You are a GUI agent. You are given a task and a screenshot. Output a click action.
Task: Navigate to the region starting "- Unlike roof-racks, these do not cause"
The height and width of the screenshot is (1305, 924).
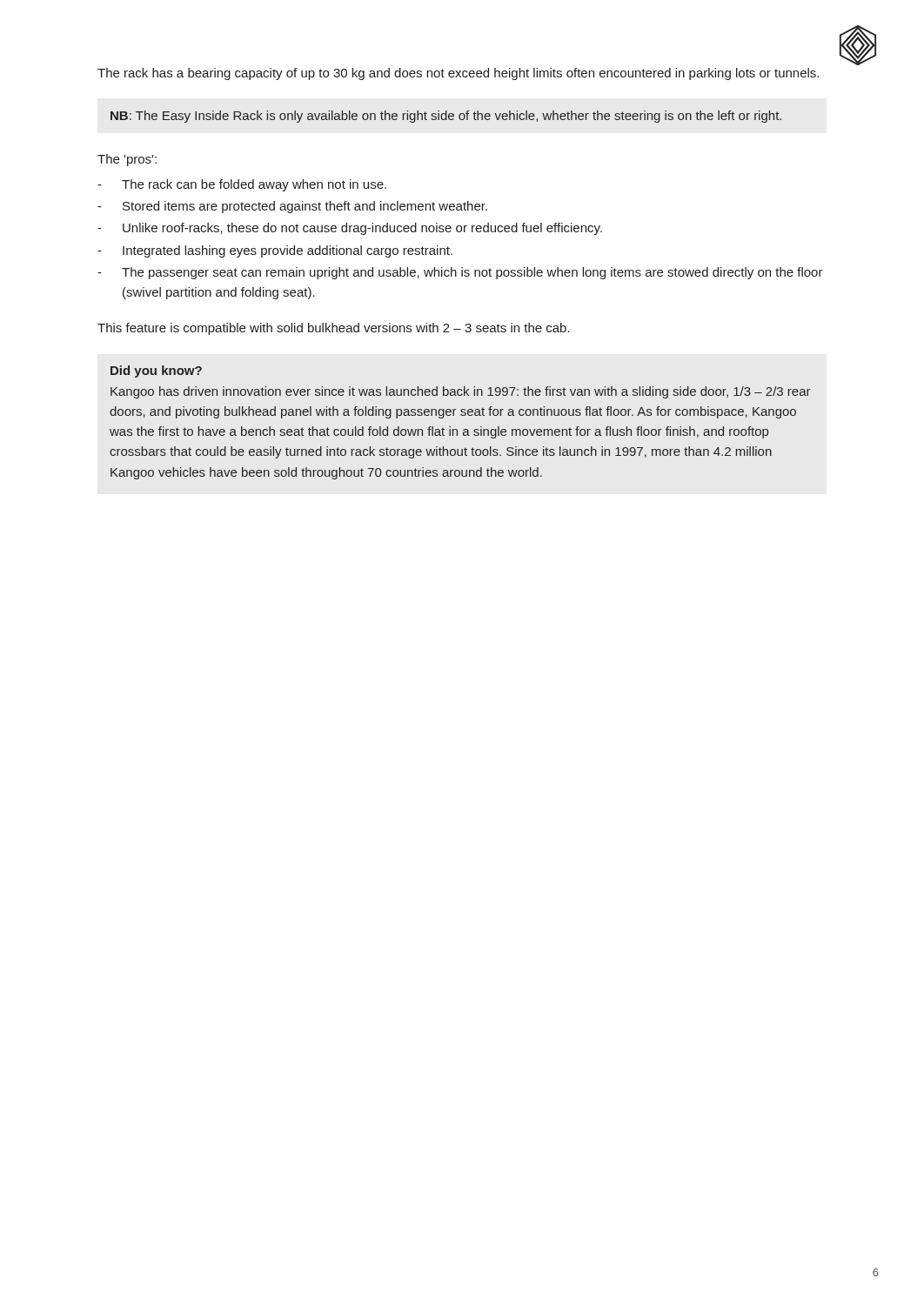tap(462, 228)
